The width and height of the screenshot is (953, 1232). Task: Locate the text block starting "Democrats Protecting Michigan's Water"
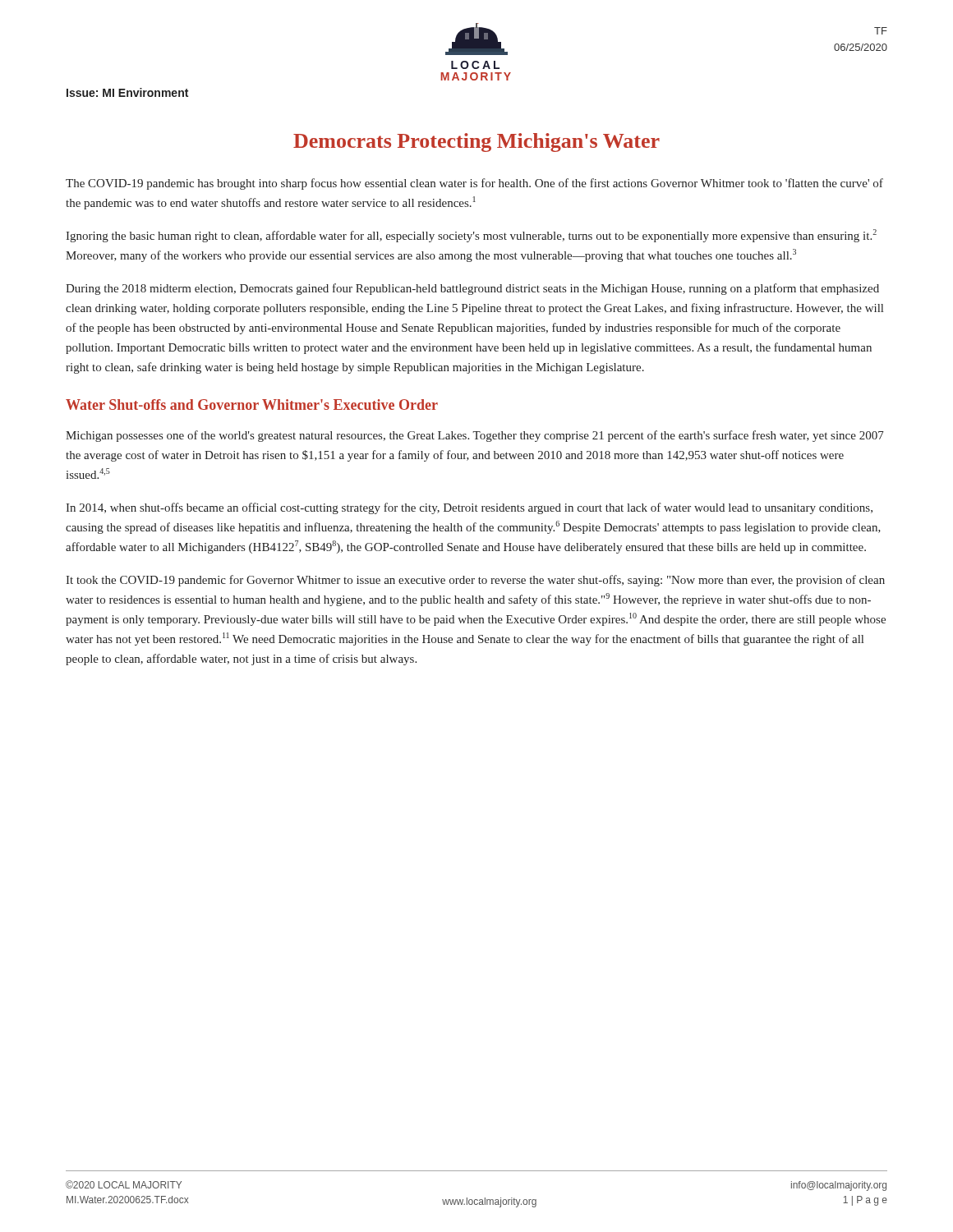(x=476, y=141)
